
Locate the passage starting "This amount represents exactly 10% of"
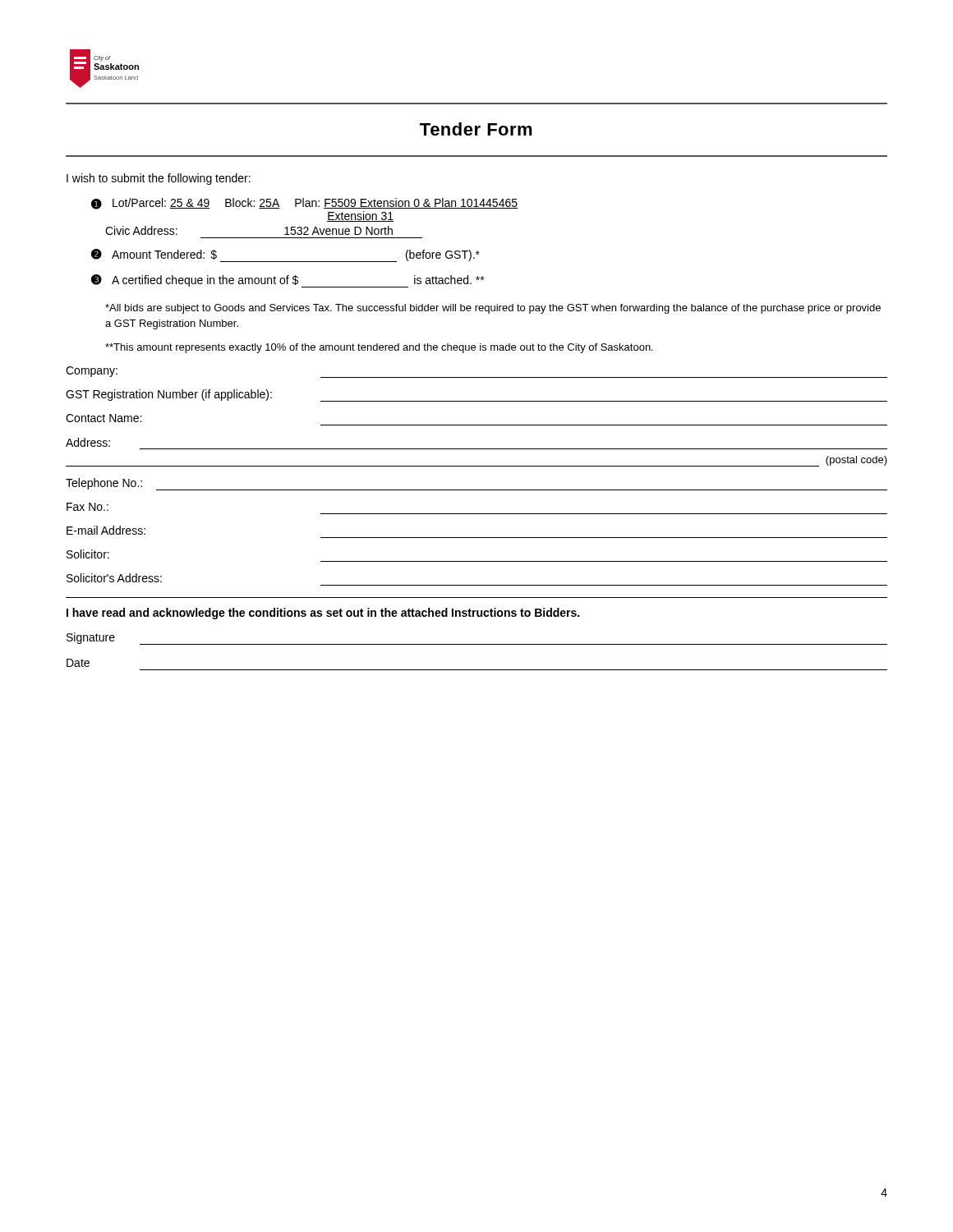pyautogui.click(x=496, y=348)
